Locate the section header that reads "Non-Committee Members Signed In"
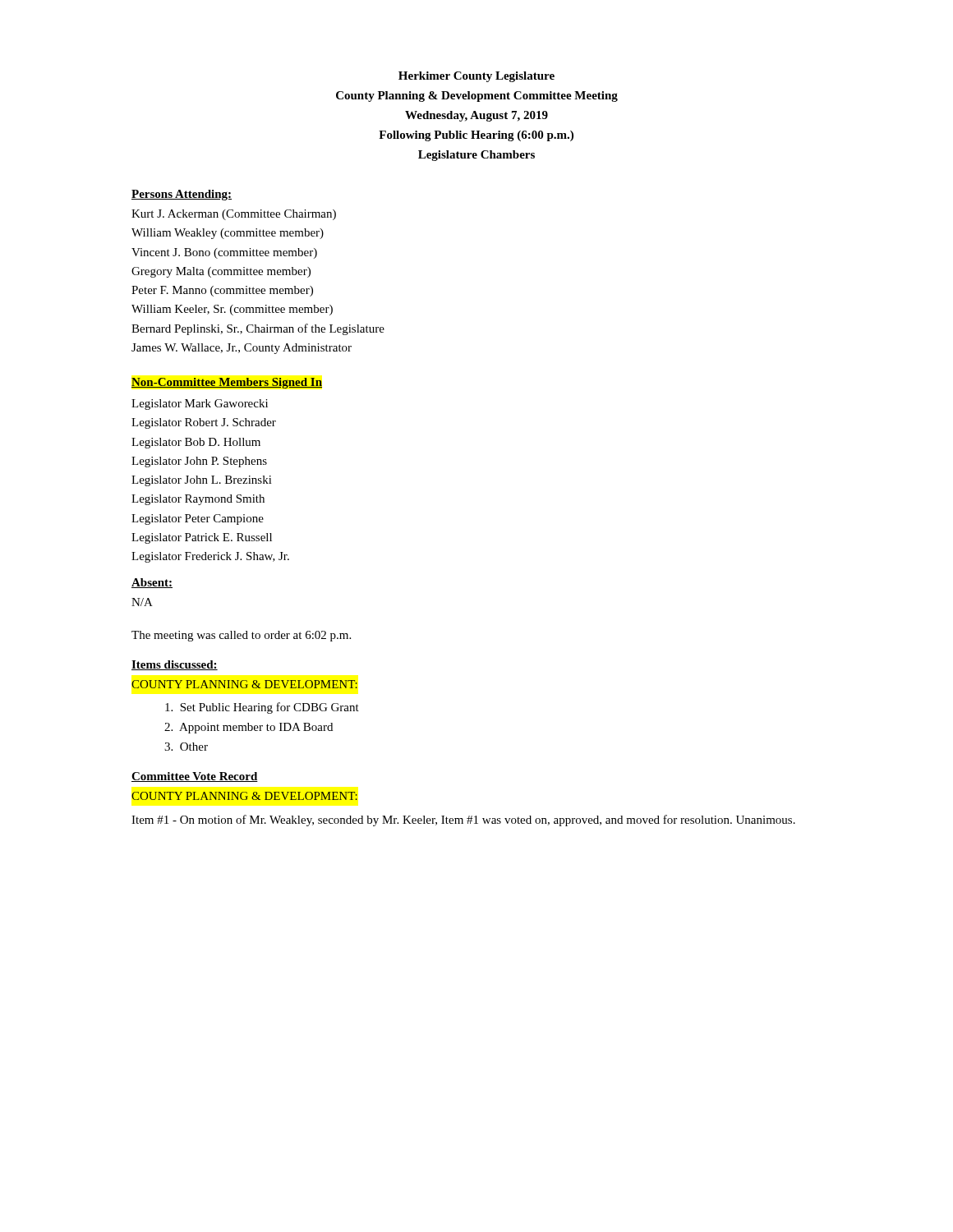 click(227, 382)
